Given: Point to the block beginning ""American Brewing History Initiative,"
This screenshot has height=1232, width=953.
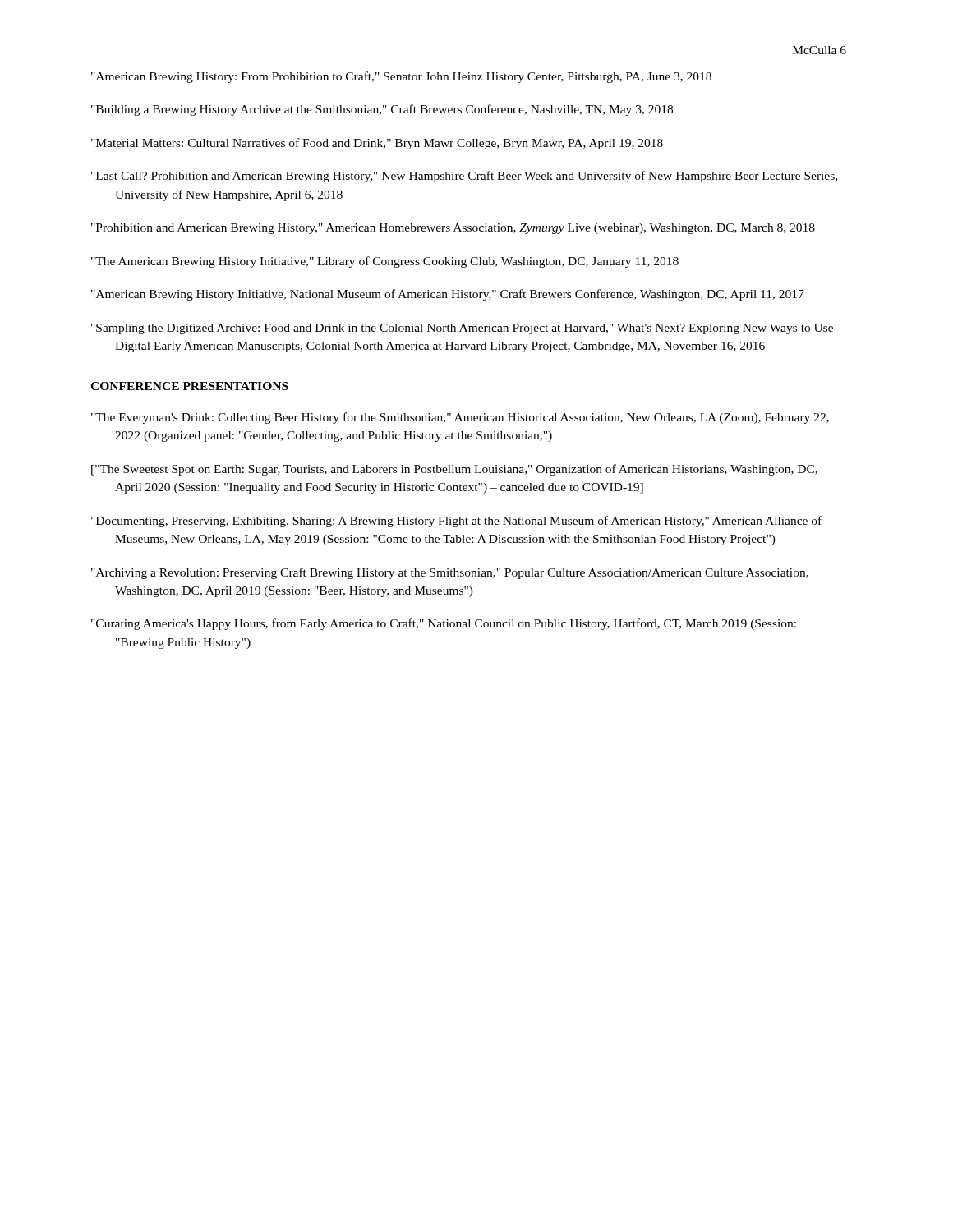Looking at the screenshot, I should (447, 294).
